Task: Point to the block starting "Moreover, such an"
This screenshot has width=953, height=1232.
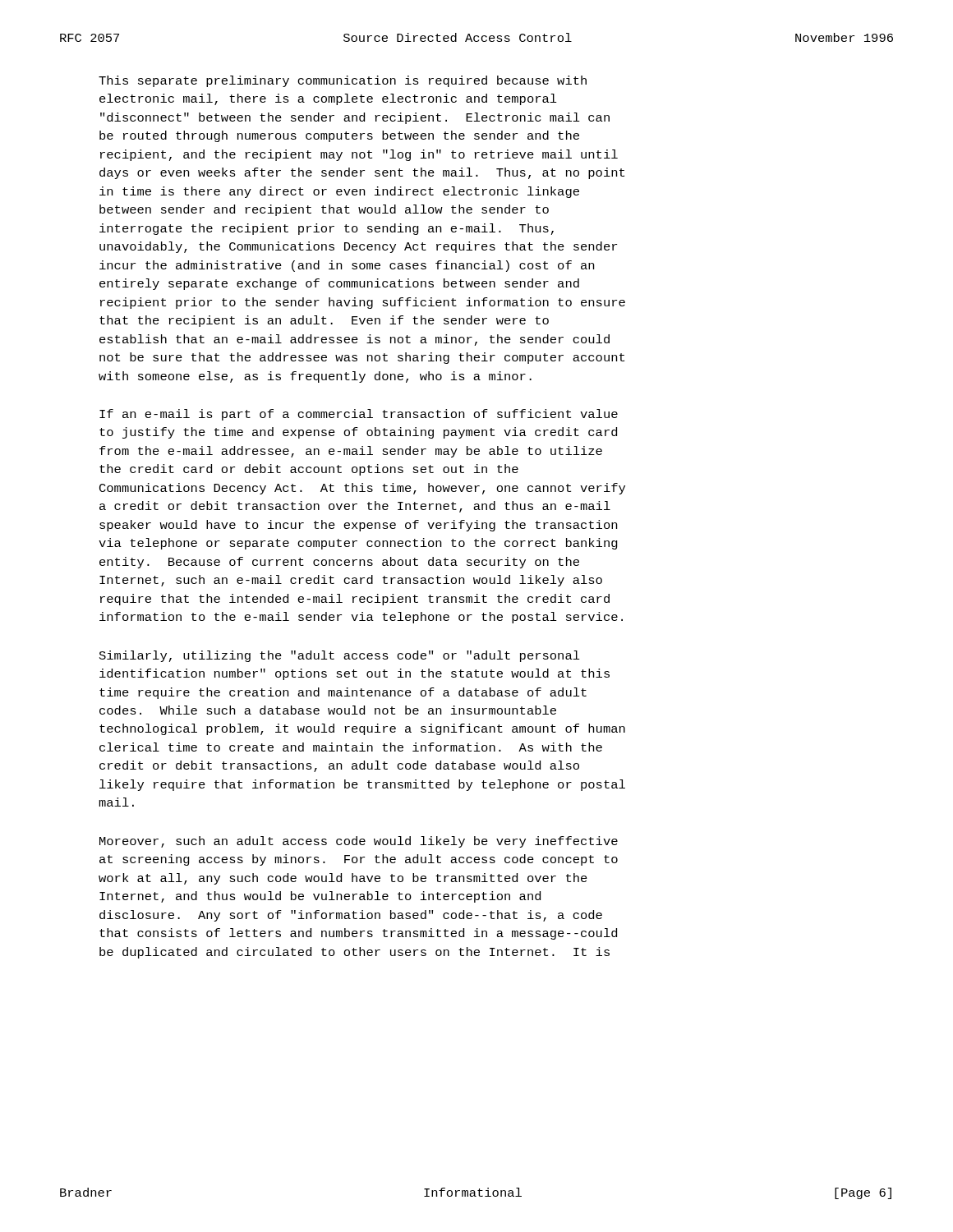Action: 358,897
